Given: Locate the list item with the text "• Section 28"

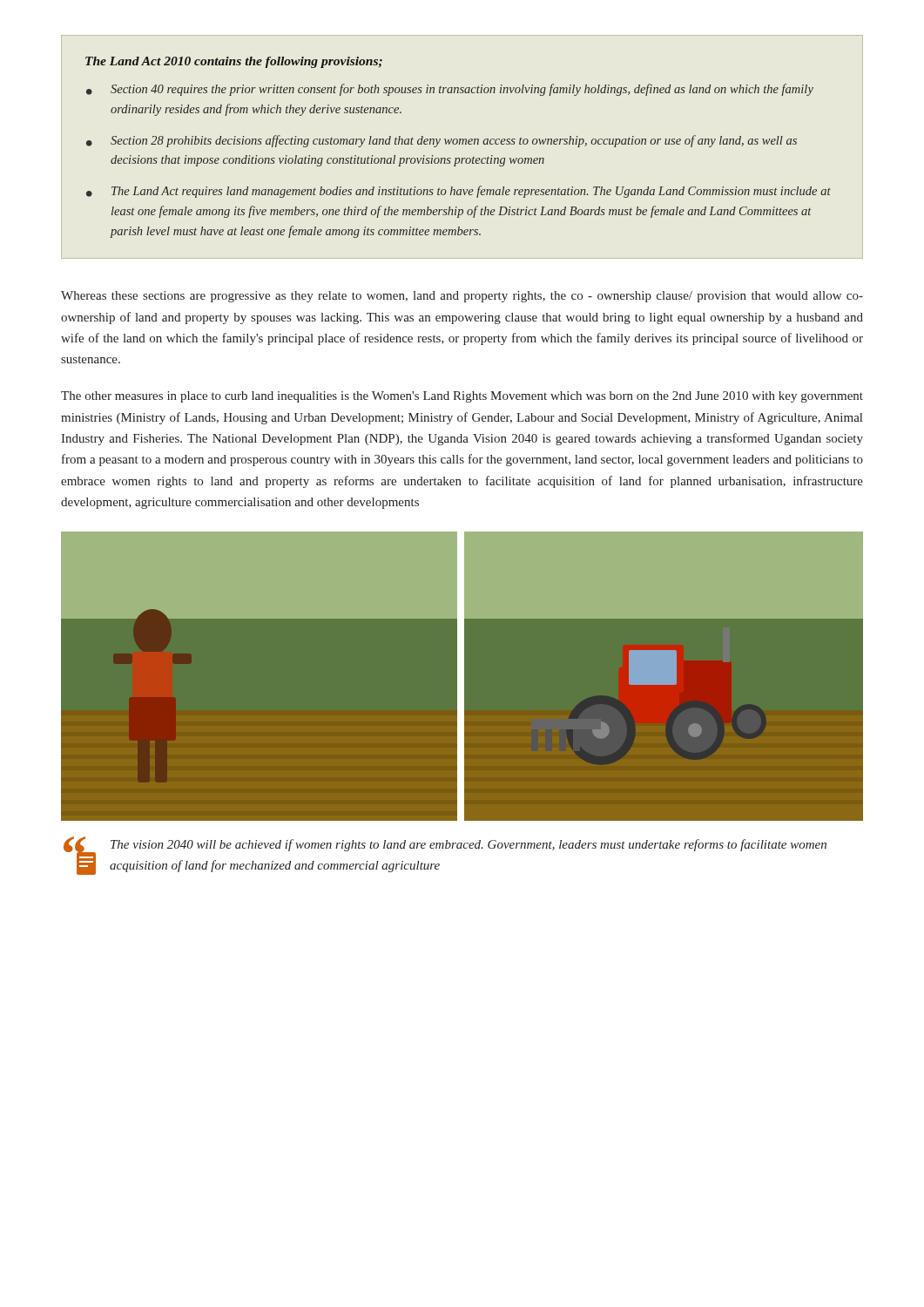Looking at the screenshot, I should 462,150.
